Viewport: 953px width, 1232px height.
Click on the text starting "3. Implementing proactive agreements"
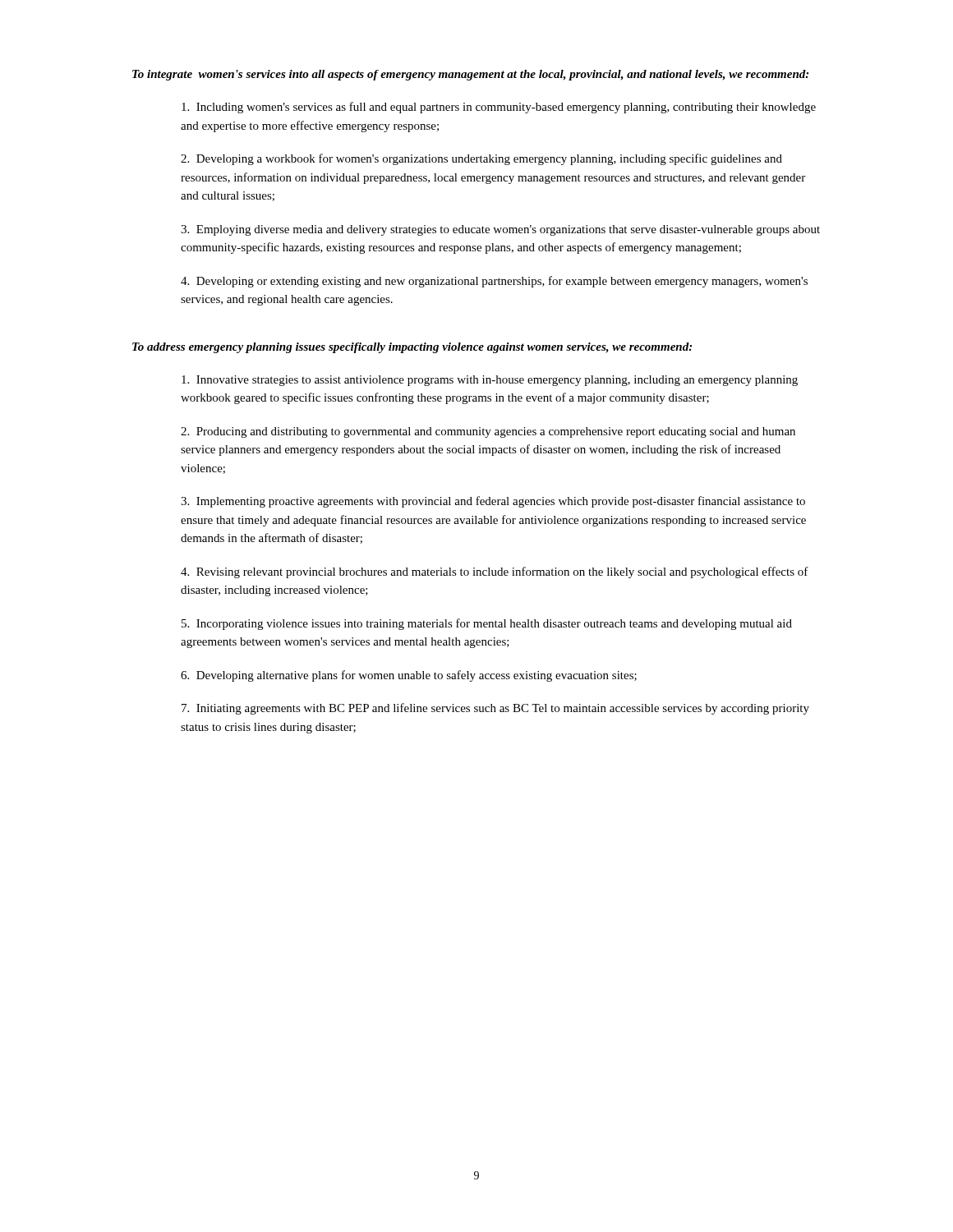click(494, 519)
